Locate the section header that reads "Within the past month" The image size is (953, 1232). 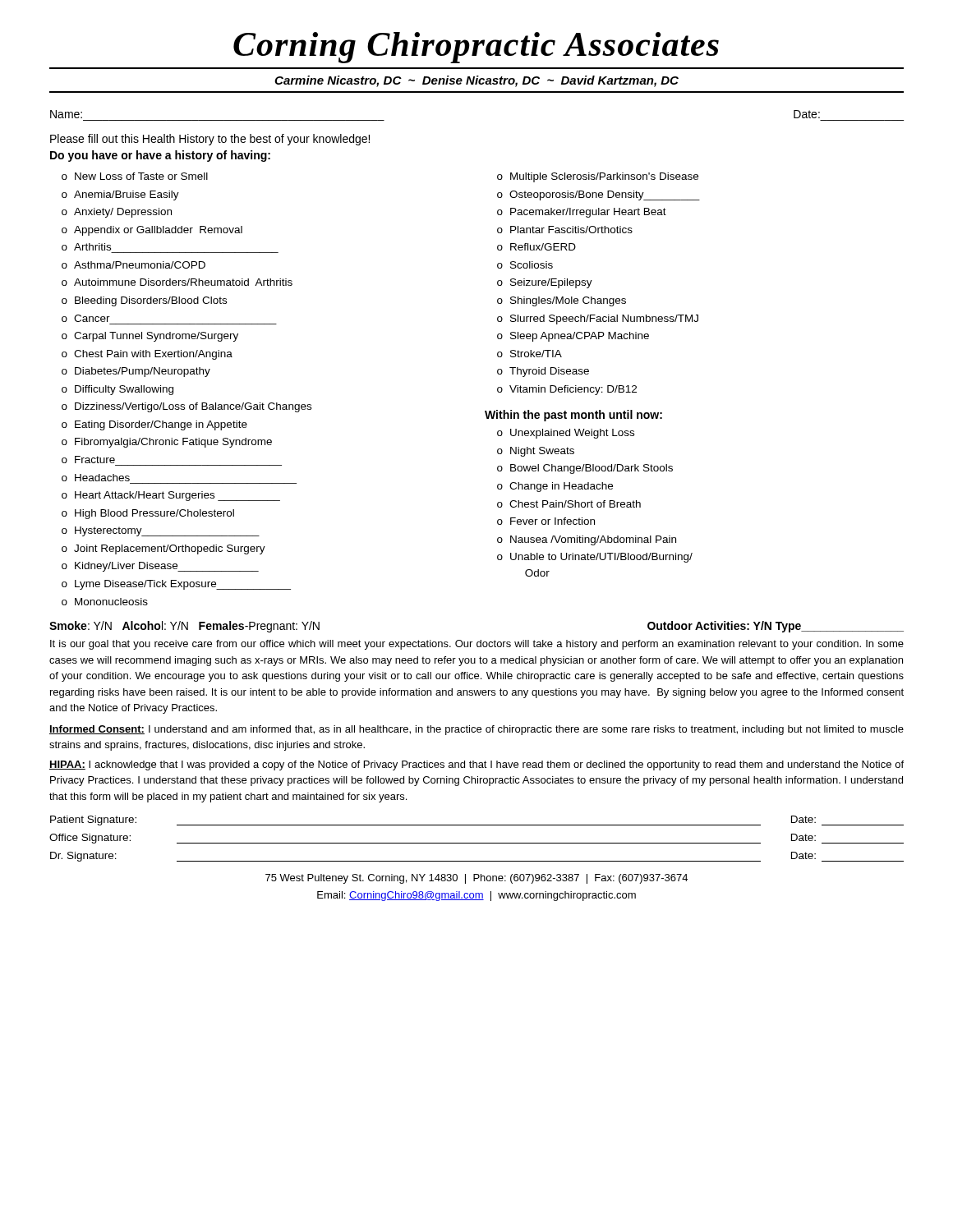point(574,415)
